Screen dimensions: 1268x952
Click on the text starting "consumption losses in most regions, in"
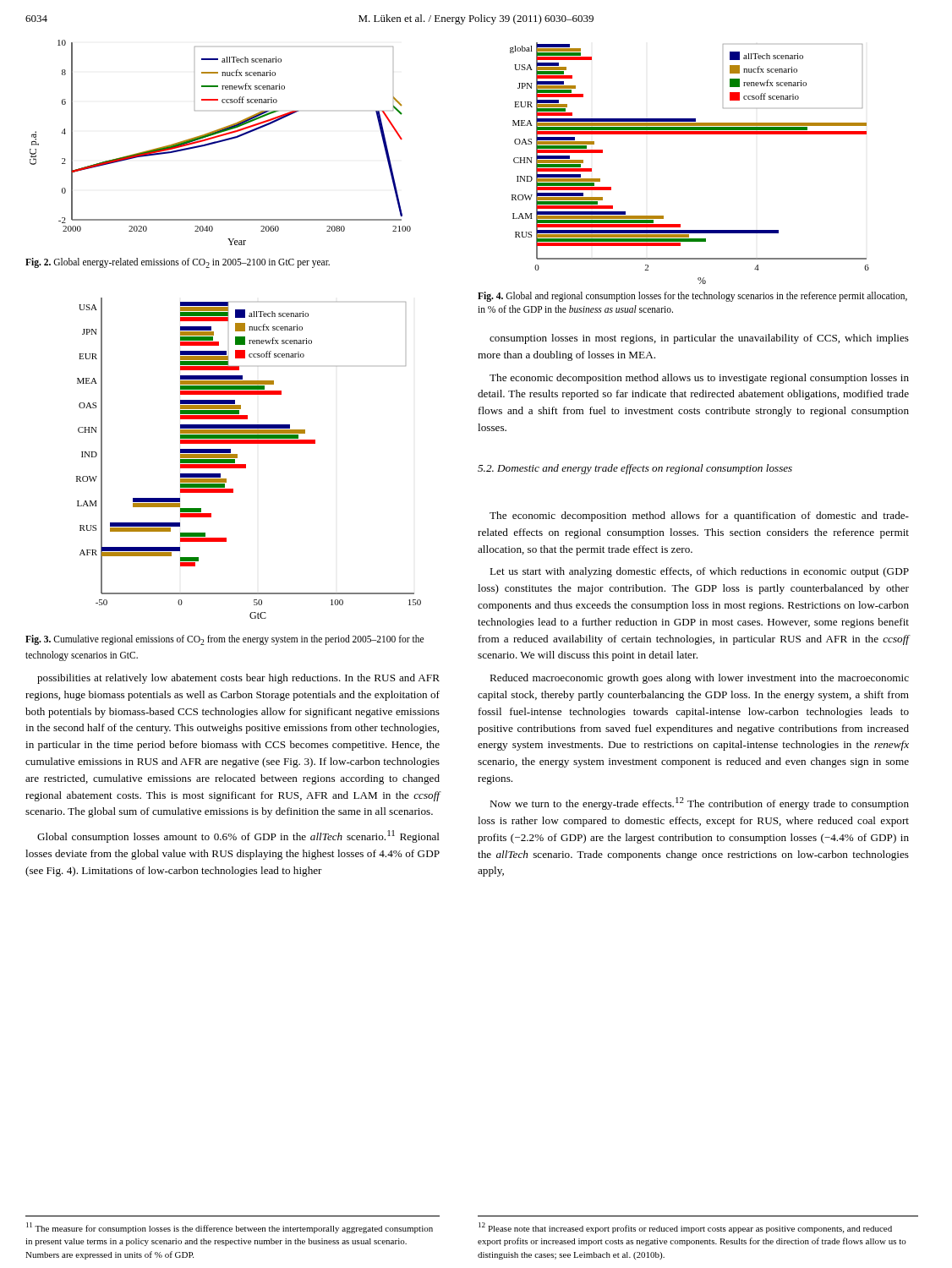693,383
